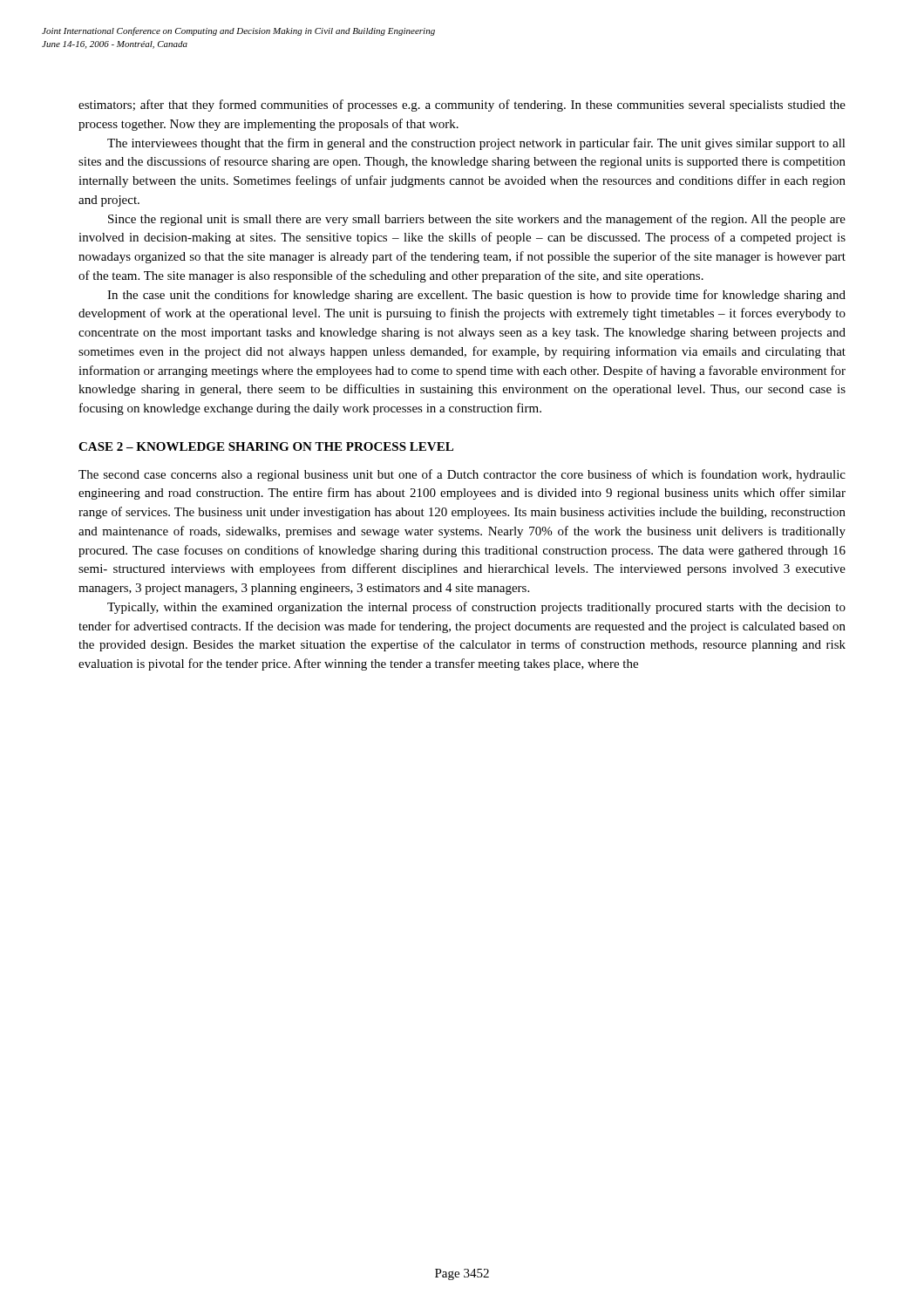924x1308 pixels.
Task: Locate the block of text that opens with "The interviewees thought"
Action: click(462, 171)
